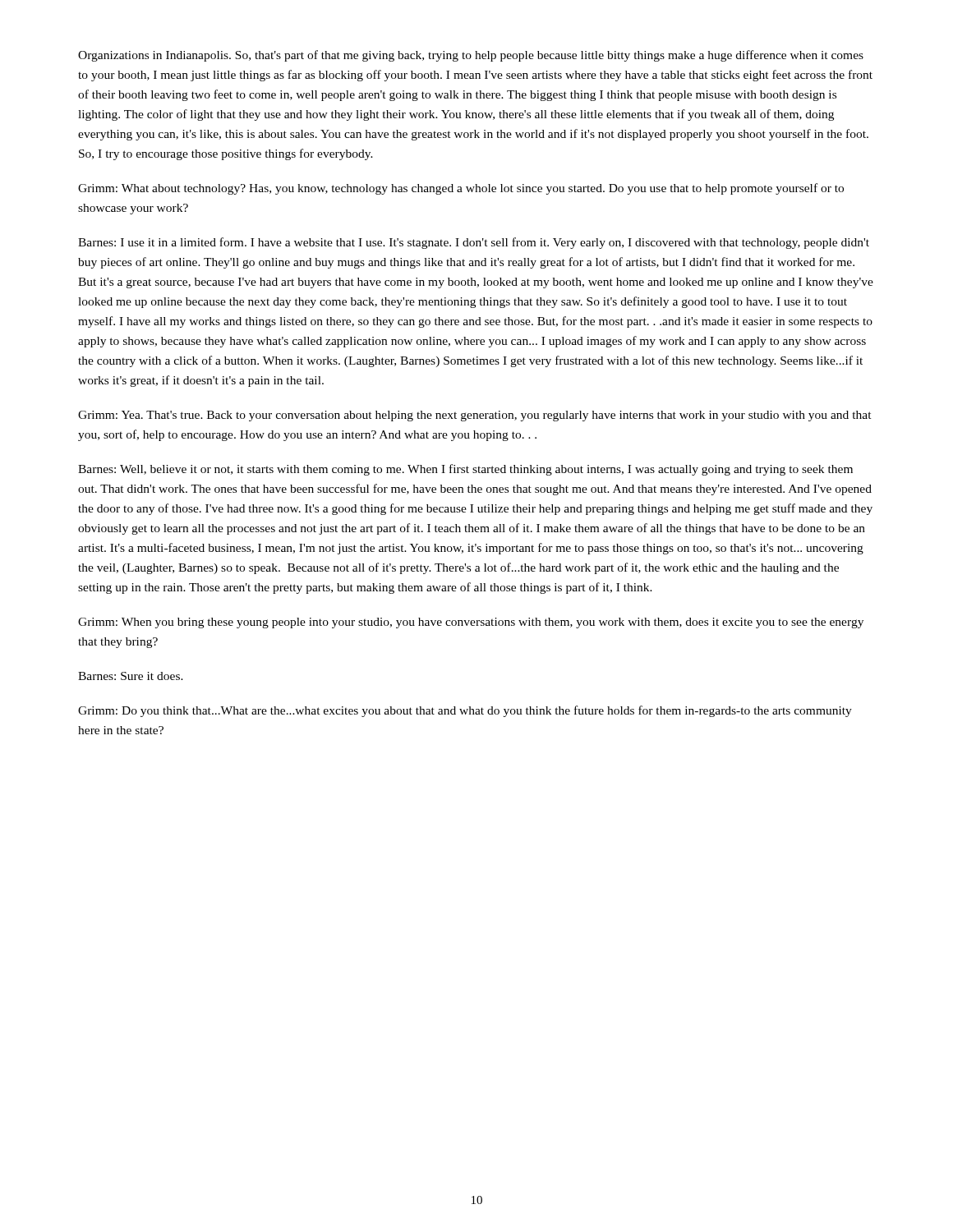Point to the block starting "Organizations in Indianapolis. So, that's part"
The image size is (953, 1232).
click(475, 104)
